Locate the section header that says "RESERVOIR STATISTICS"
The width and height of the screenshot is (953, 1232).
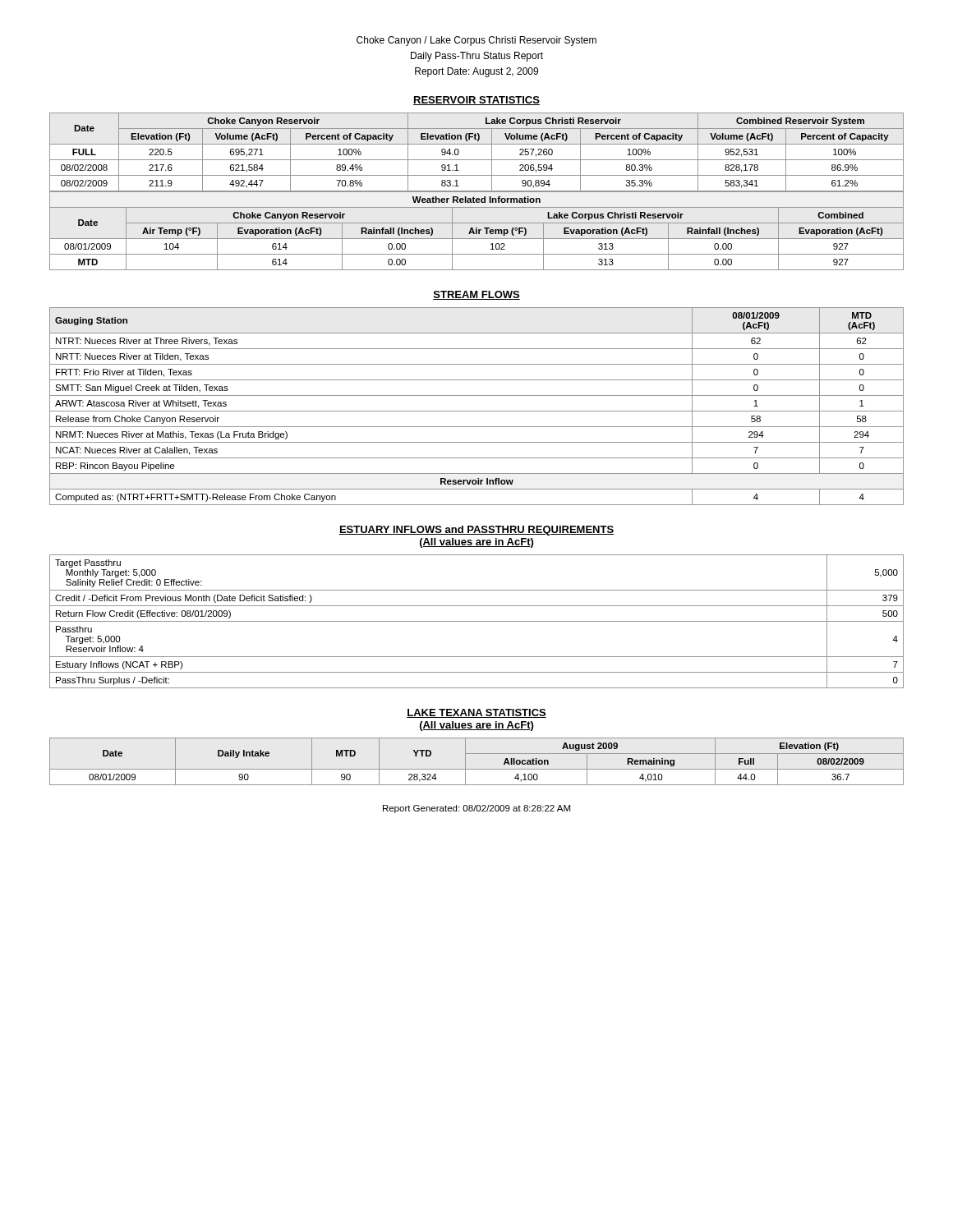pos(476,99)
